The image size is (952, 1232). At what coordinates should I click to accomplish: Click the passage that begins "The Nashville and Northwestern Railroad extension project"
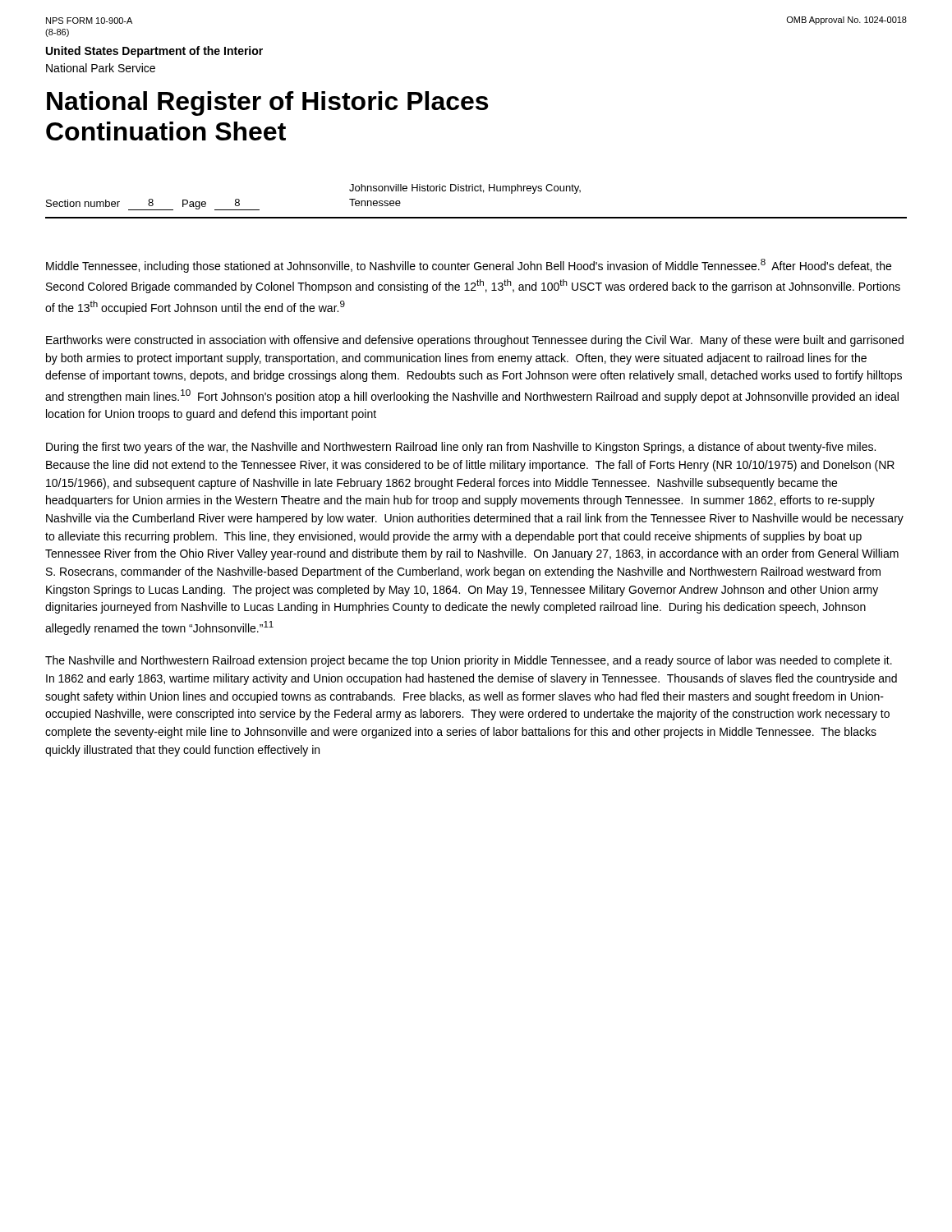click(x=471, y=705)
